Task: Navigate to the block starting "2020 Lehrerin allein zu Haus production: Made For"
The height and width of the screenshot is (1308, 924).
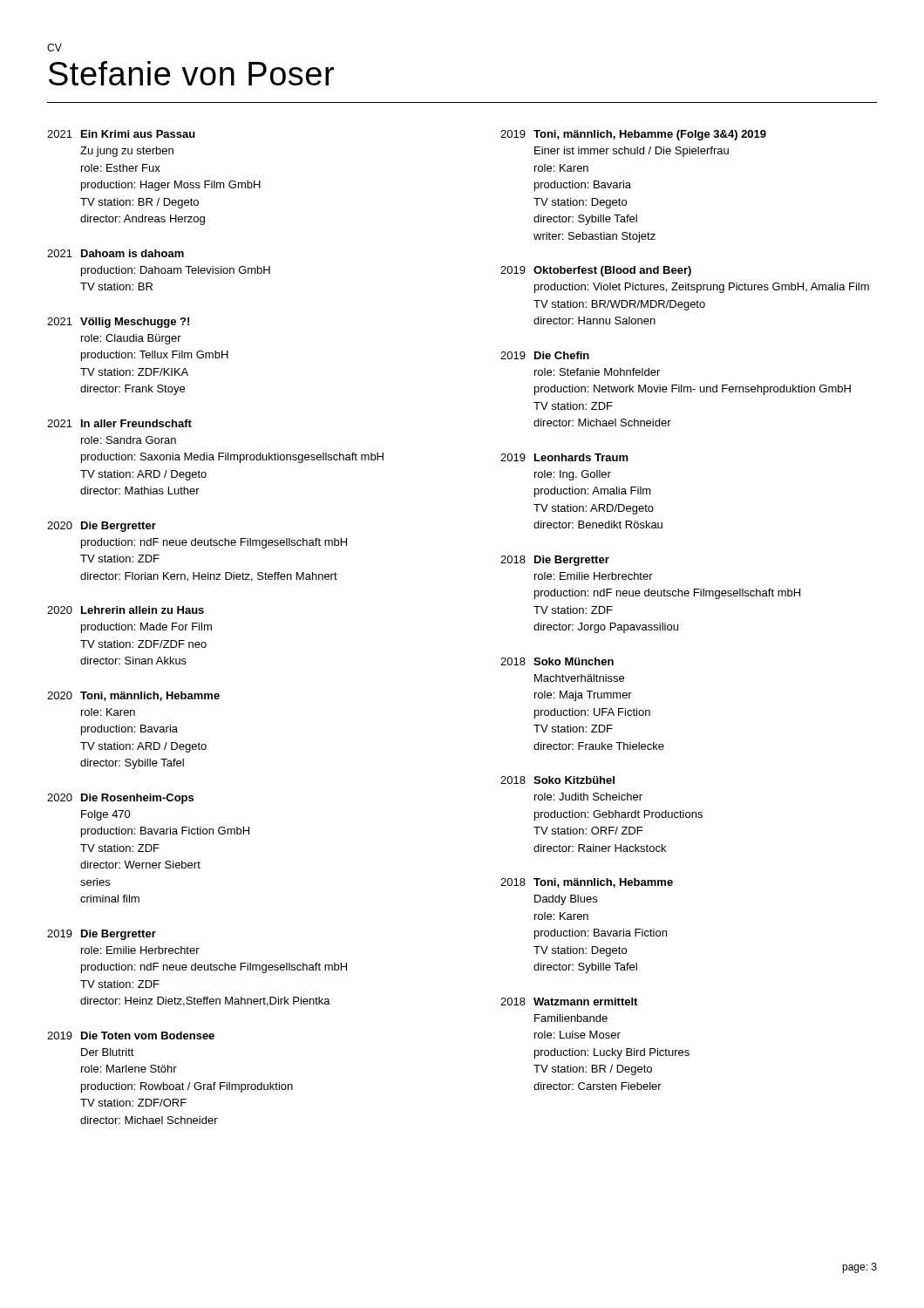Action: coord(126,610)
